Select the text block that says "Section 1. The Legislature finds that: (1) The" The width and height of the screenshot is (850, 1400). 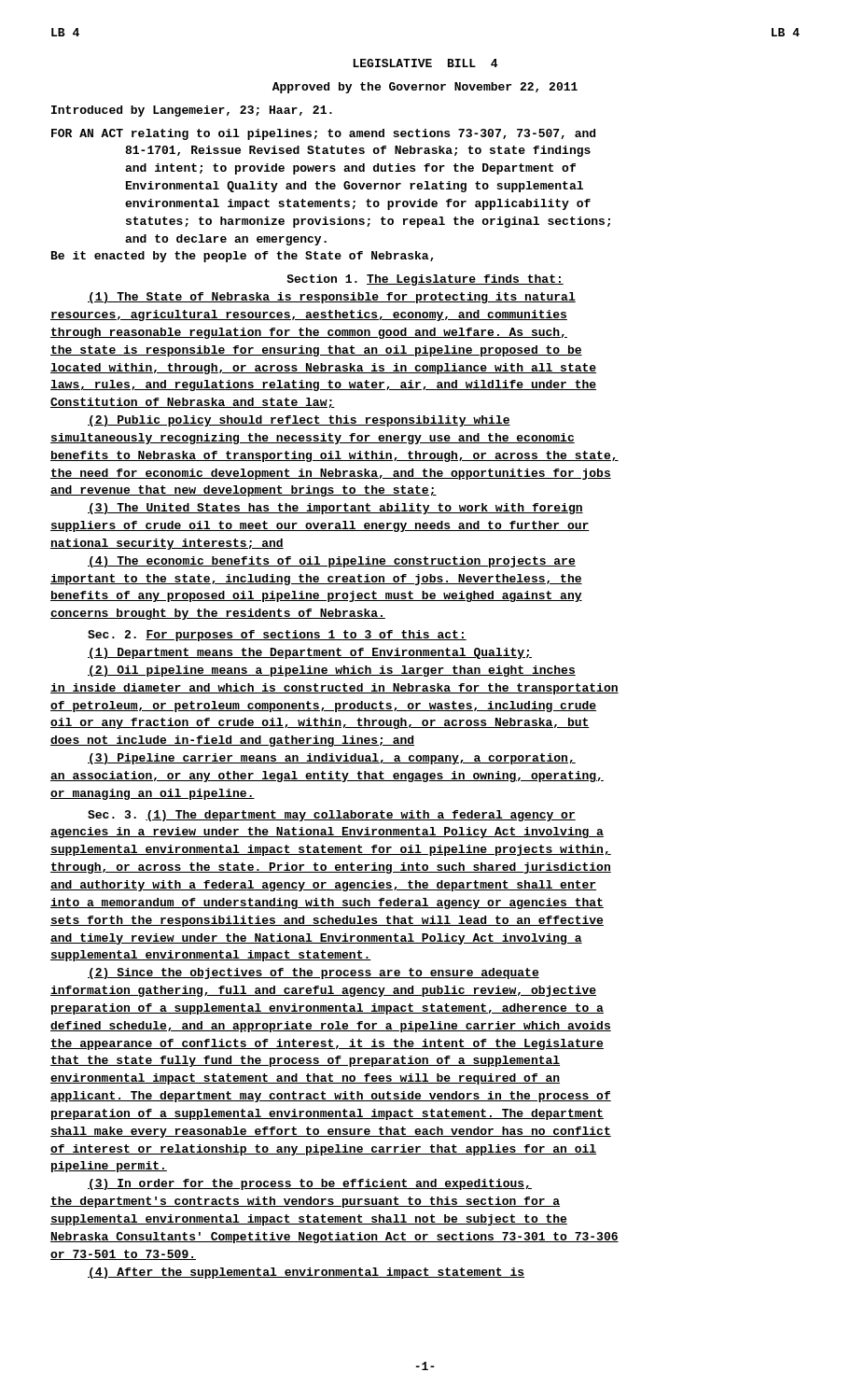point(425,448)
